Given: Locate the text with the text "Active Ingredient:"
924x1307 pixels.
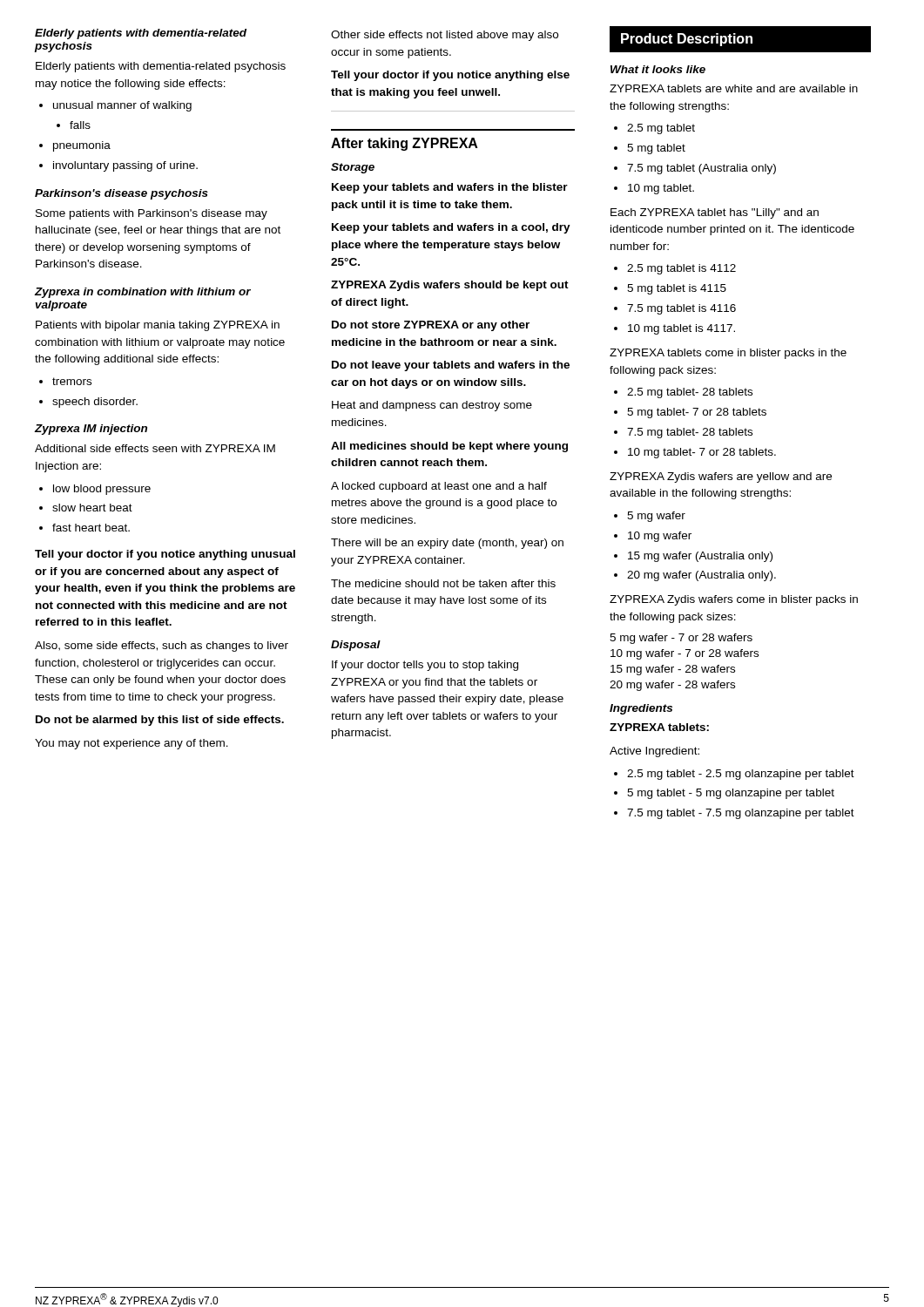Looking at the screenshot, I should [x=654, y=752].
